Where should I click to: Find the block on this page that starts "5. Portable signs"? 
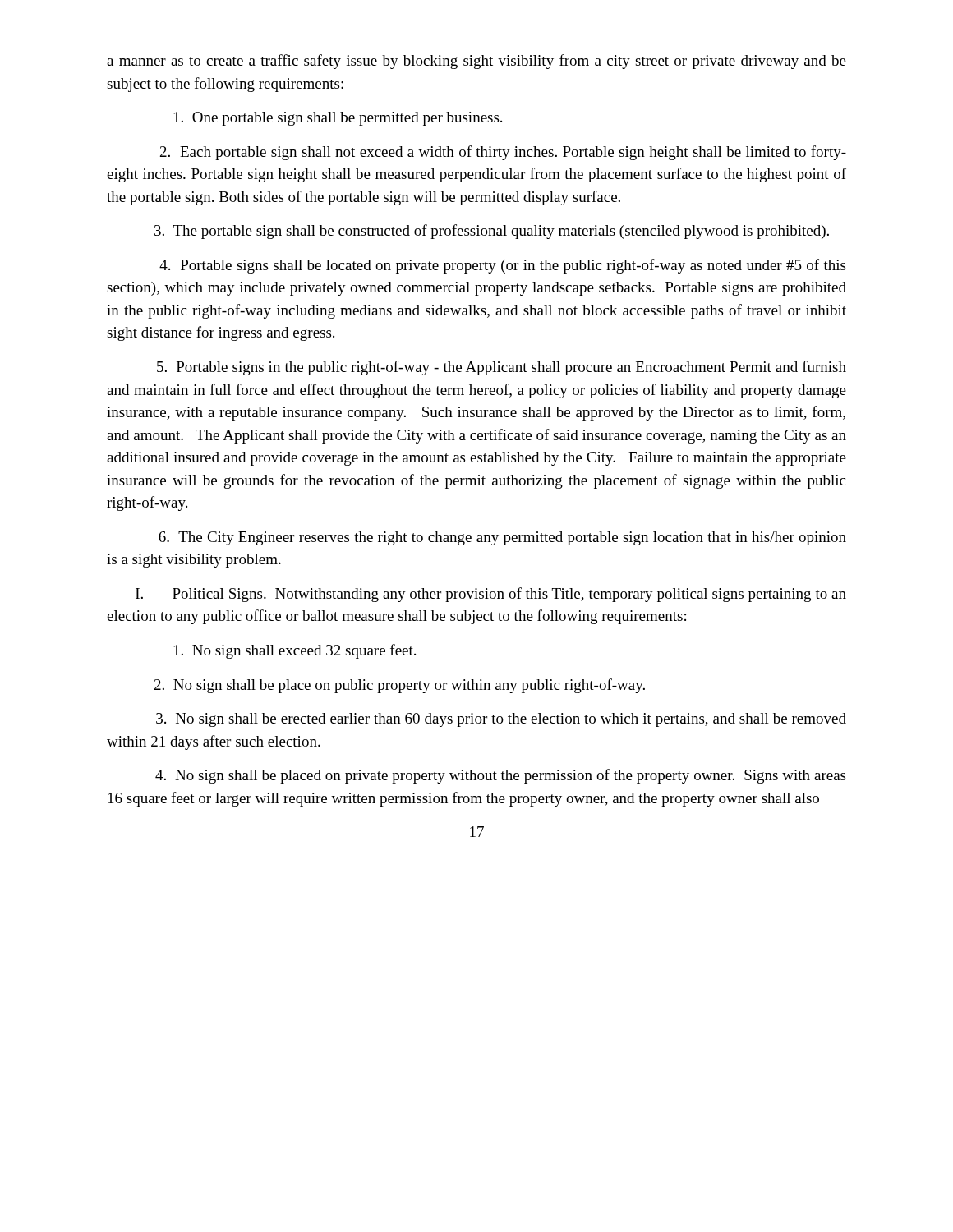tap(476, 435)
